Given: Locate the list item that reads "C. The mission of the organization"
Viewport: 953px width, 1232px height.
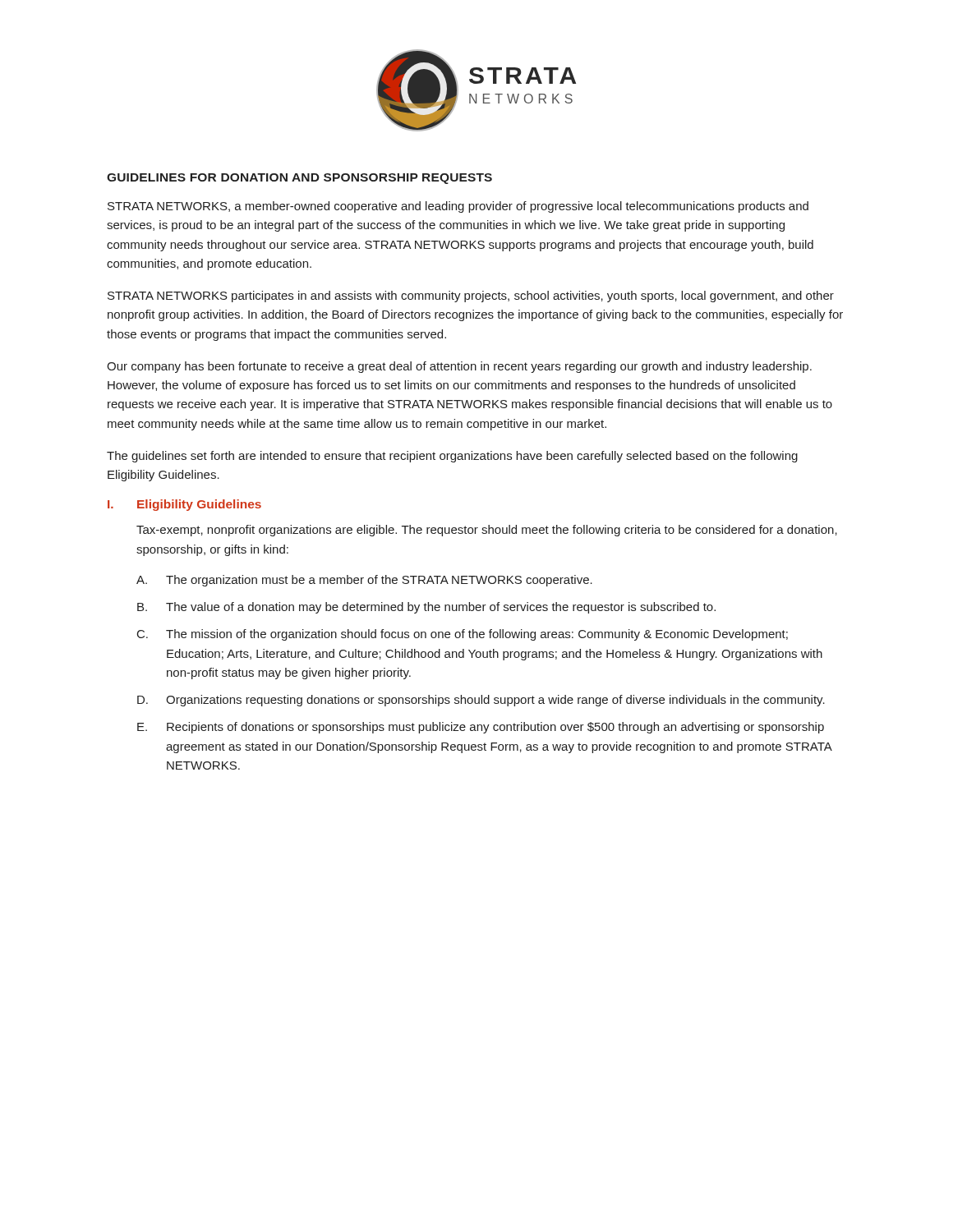Looking at the screenshot, I should coord(491,653).
